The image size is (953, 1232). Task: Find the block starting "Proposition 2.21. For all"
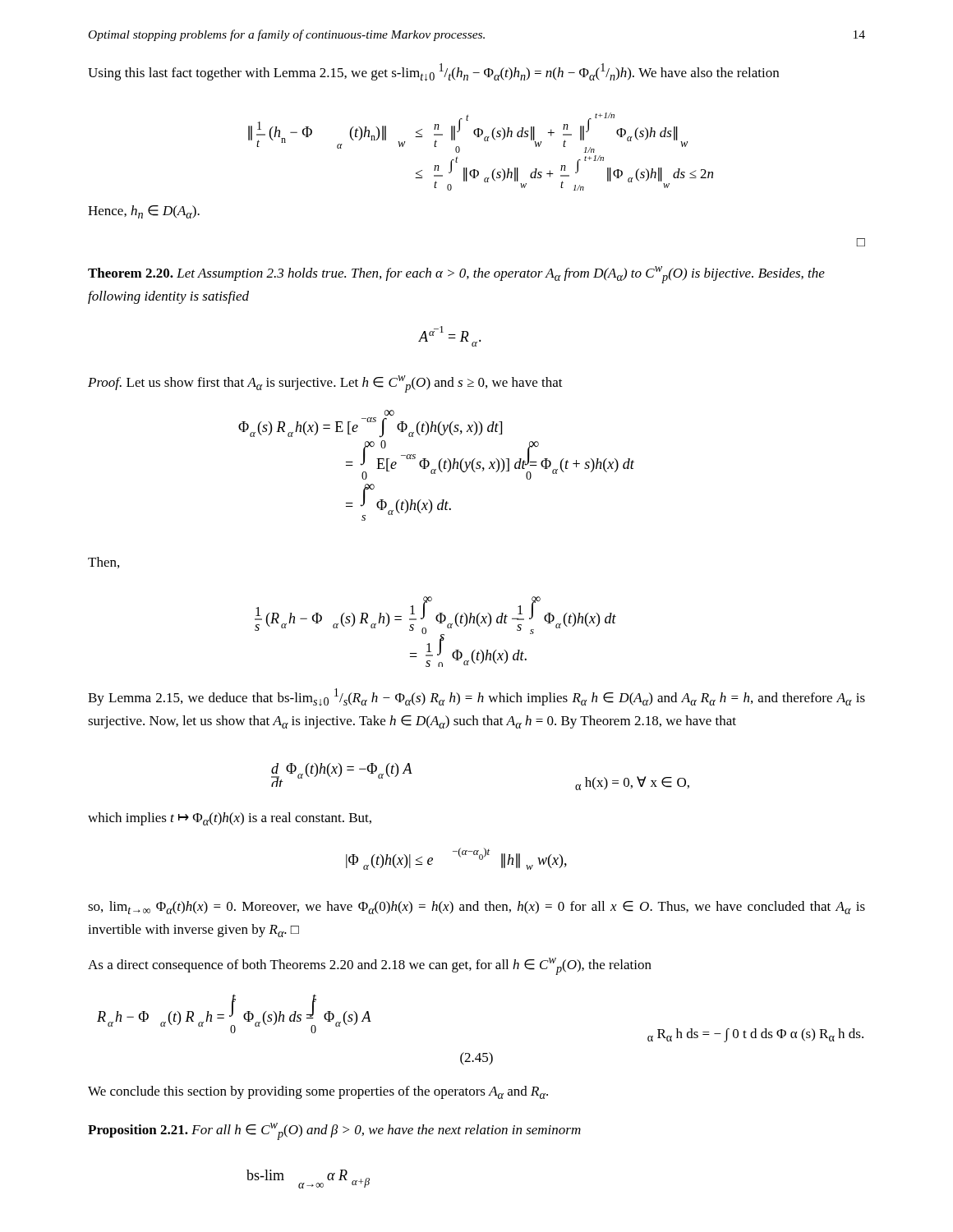point(334,1129)
